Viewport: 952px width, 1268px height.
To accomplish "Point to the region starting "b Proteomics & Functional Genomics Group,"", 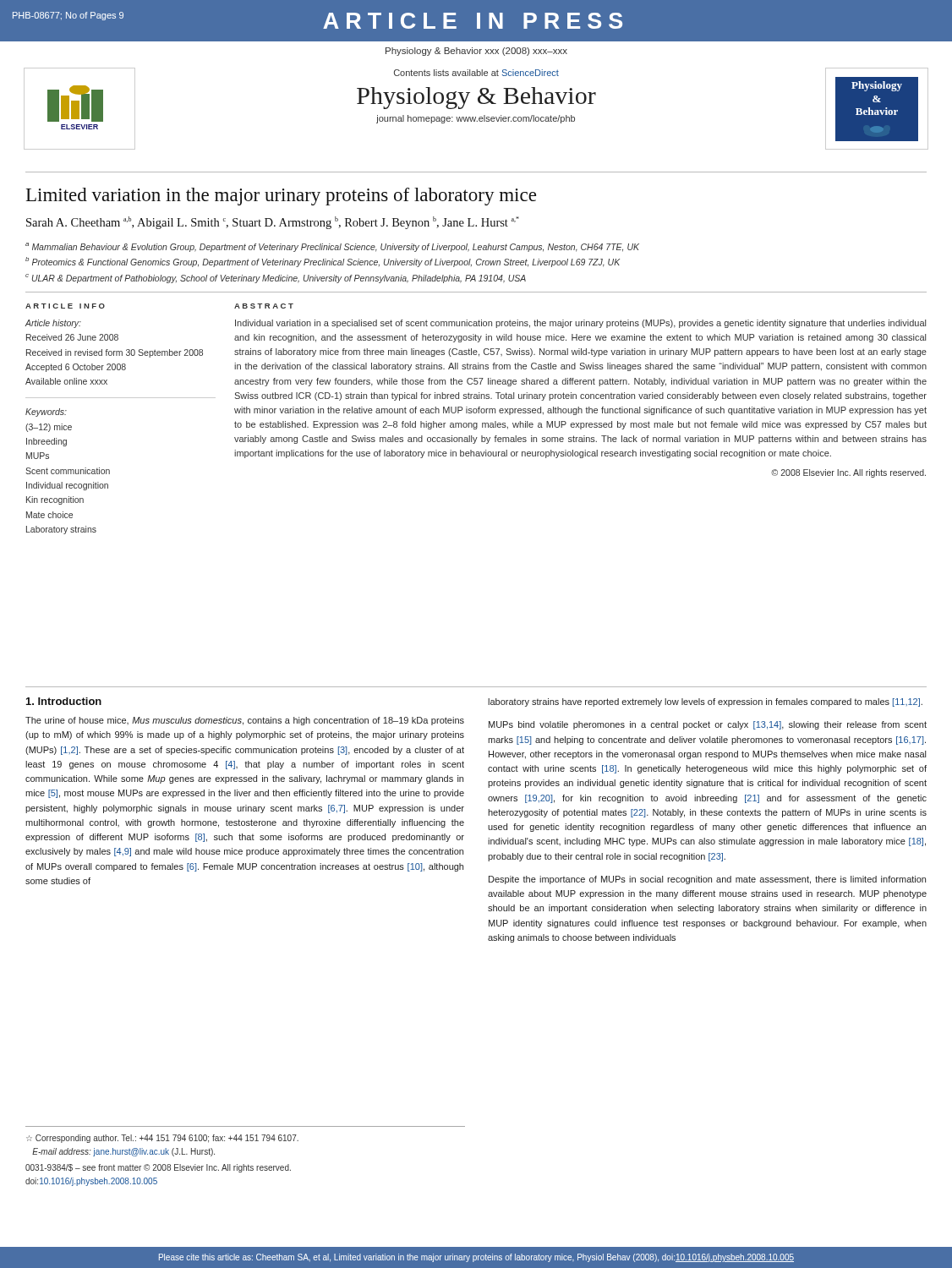I will (323, 261).
